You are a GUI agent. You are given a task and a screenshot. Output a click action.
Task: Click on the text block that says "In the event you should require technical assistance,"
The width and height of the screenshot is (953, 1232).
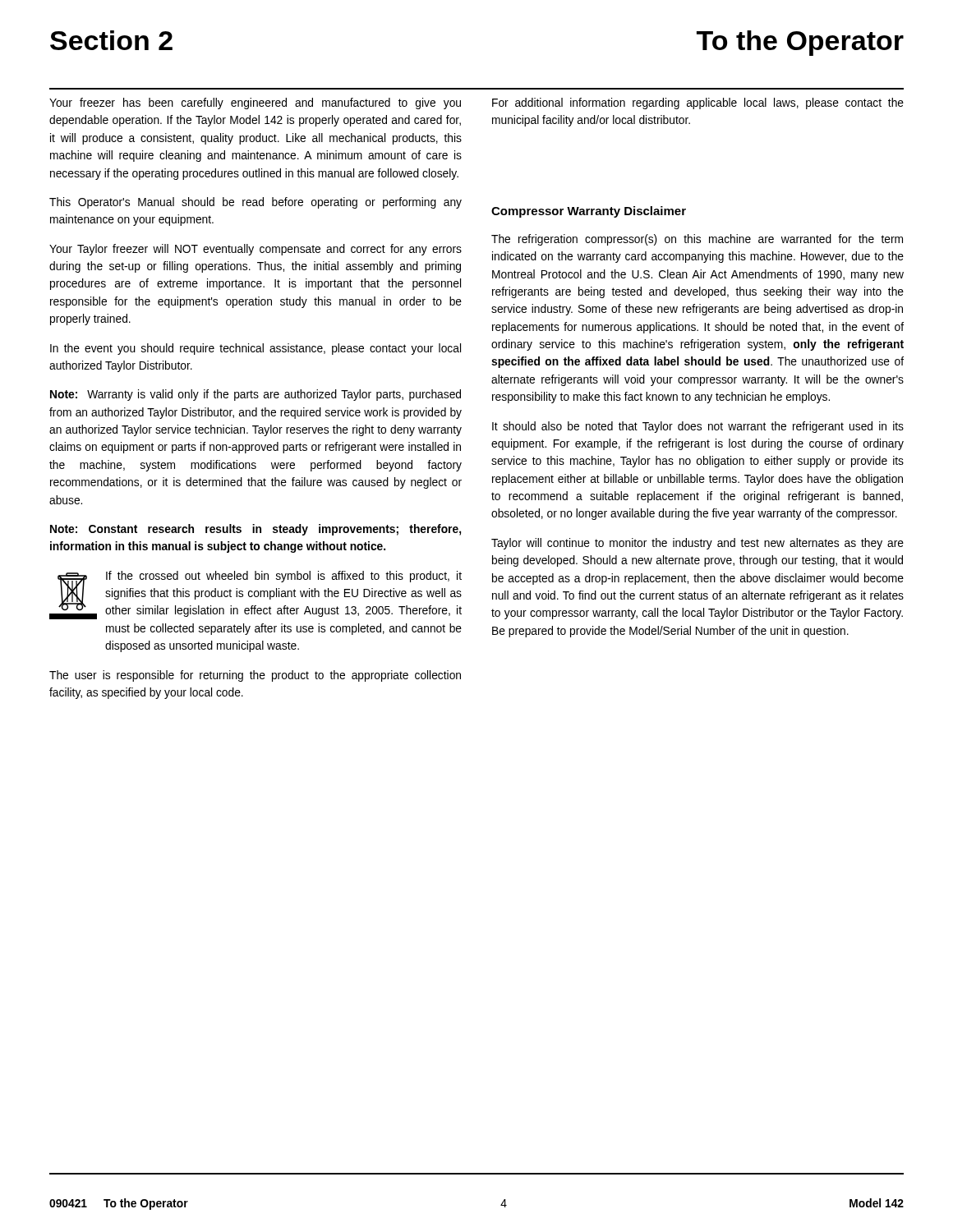pos(255,357)
